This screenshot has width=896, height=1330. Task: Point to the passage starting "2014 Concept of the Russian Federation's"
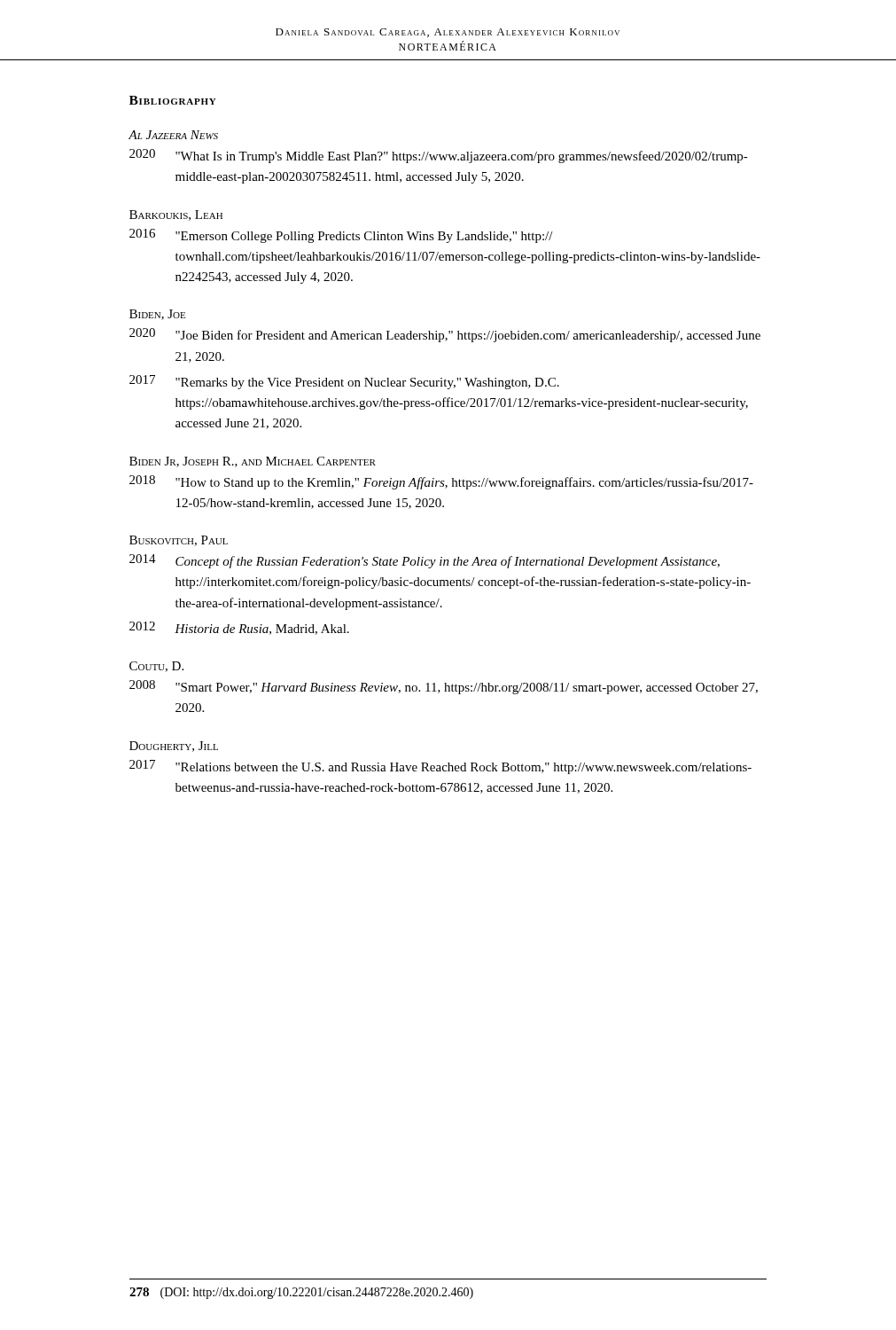point(448,582)
